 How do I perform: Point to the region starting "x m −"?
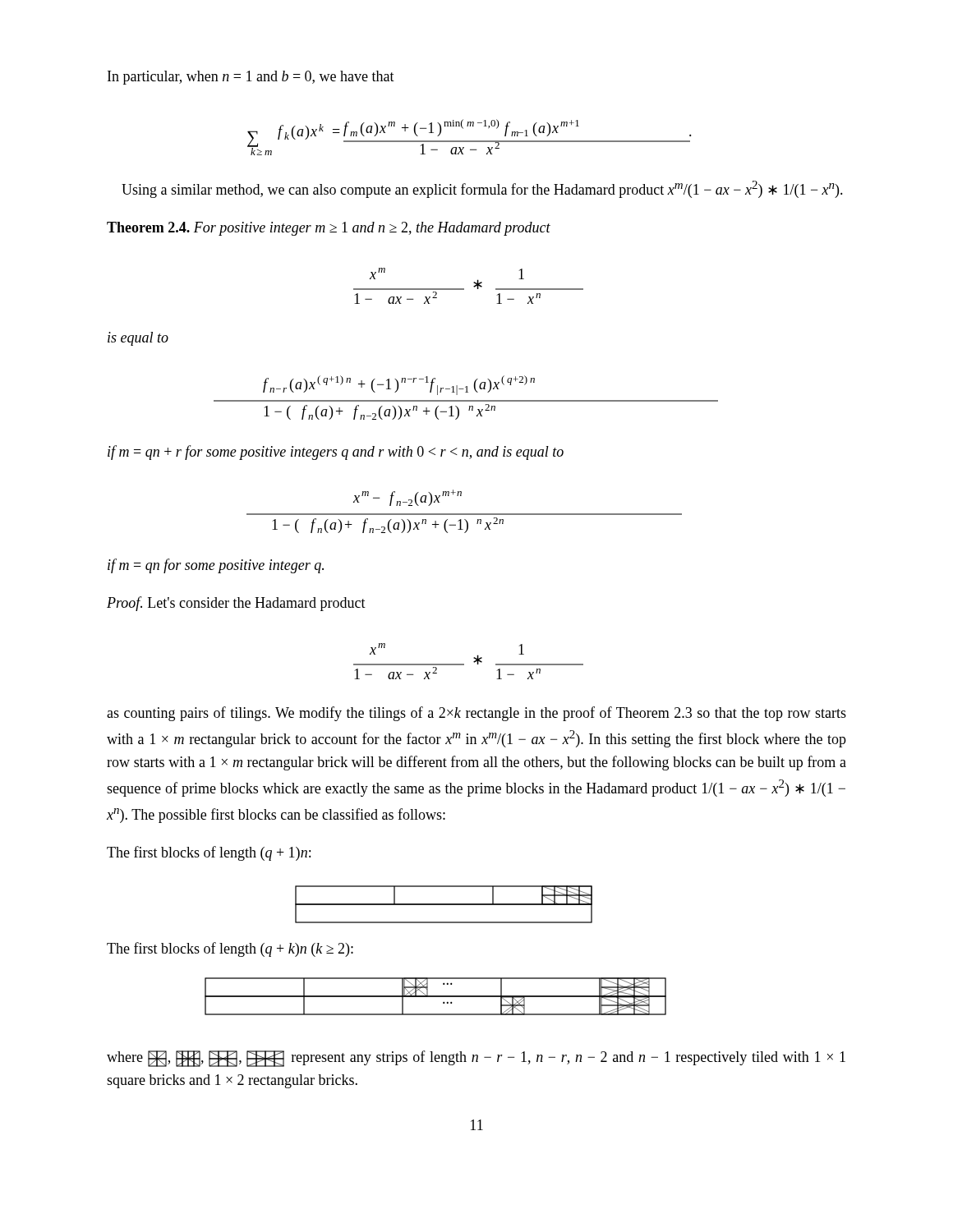coord(476,509)
